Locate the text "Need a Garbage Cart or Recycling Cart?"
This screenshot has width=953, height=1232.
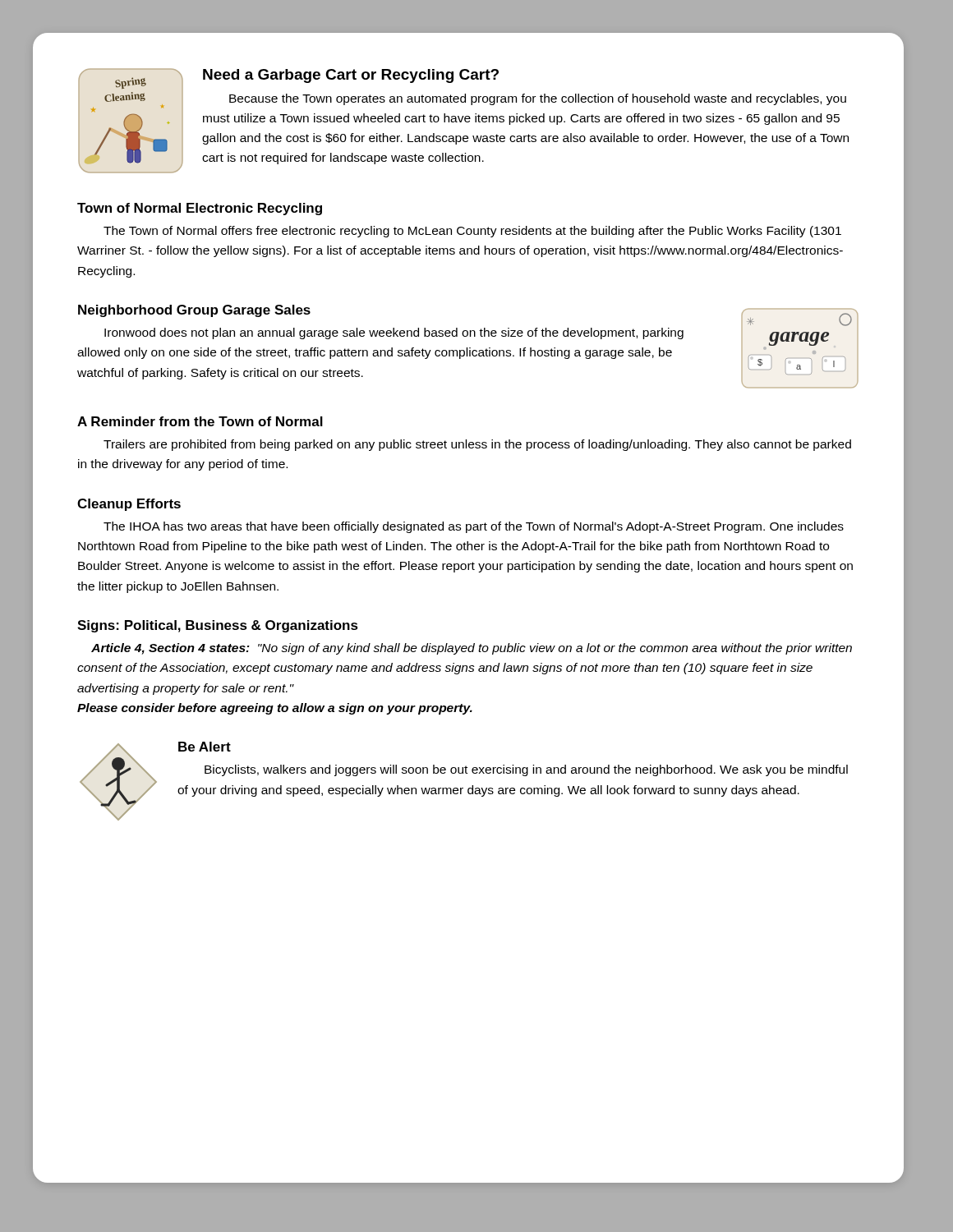click(351, 74)
